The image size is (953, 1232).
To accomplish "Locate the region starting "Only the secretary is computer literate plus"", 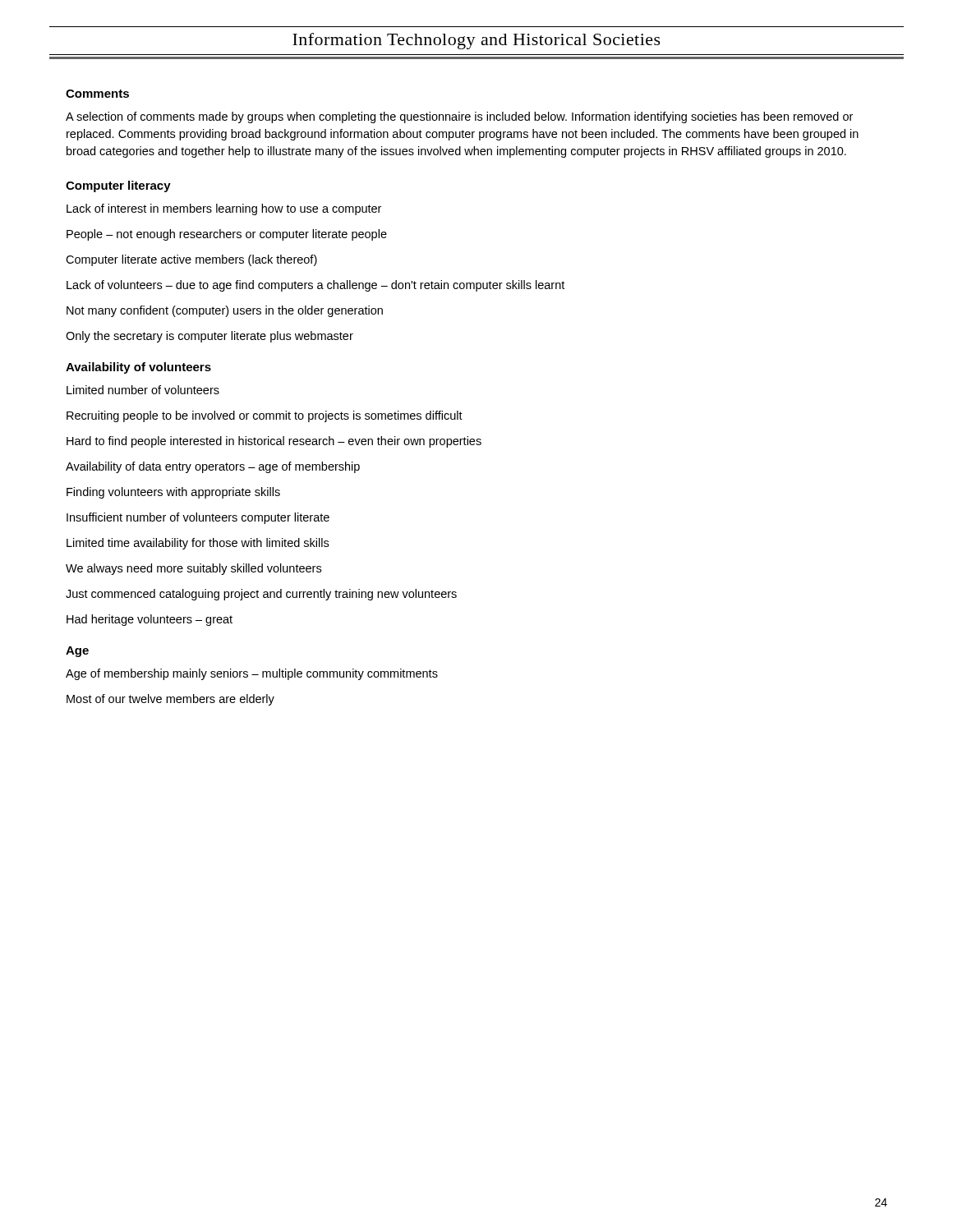I will (x=209, y=336).
